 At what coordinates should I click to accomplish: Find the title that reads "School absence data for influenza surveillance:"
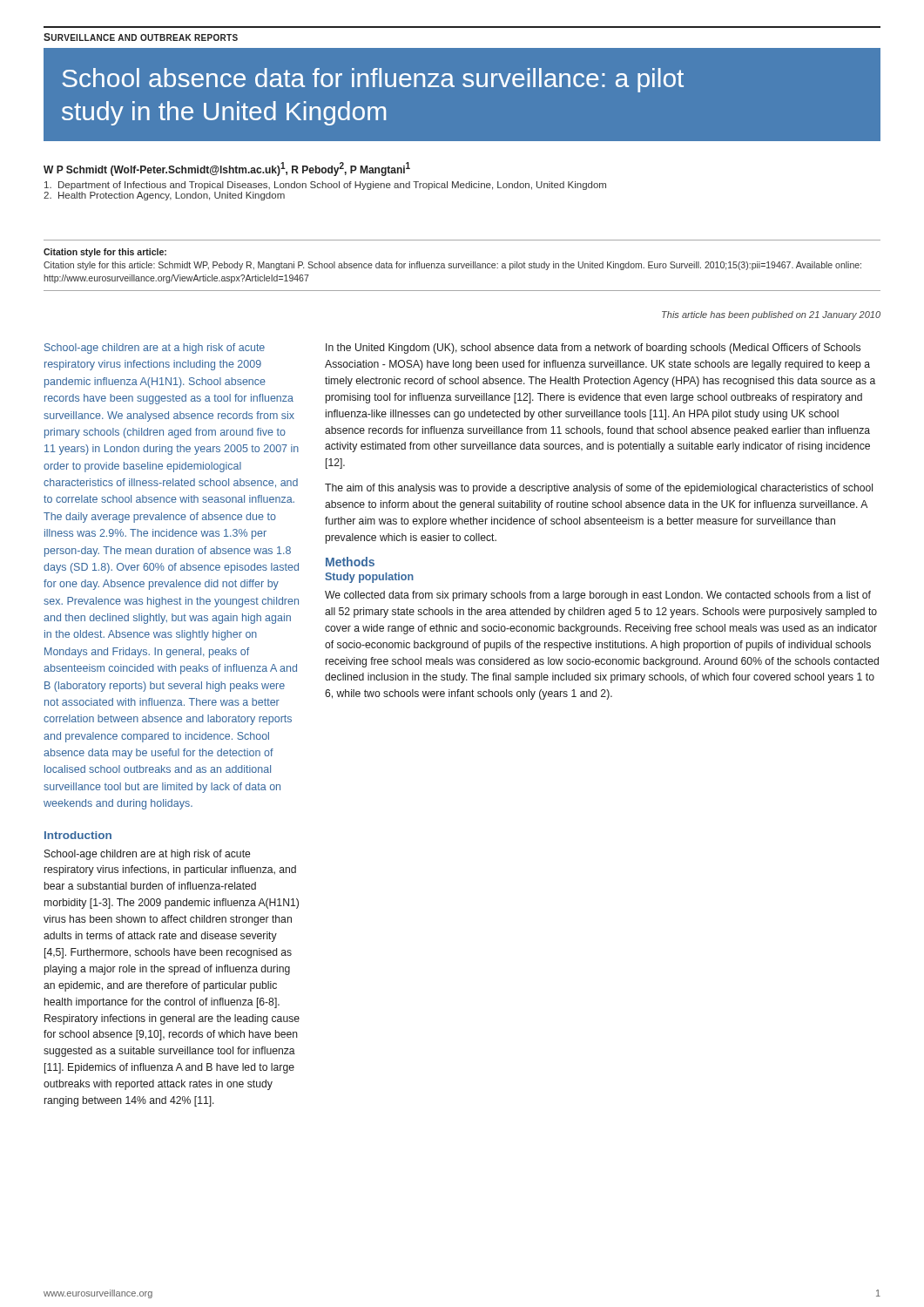tap(462, 94)
